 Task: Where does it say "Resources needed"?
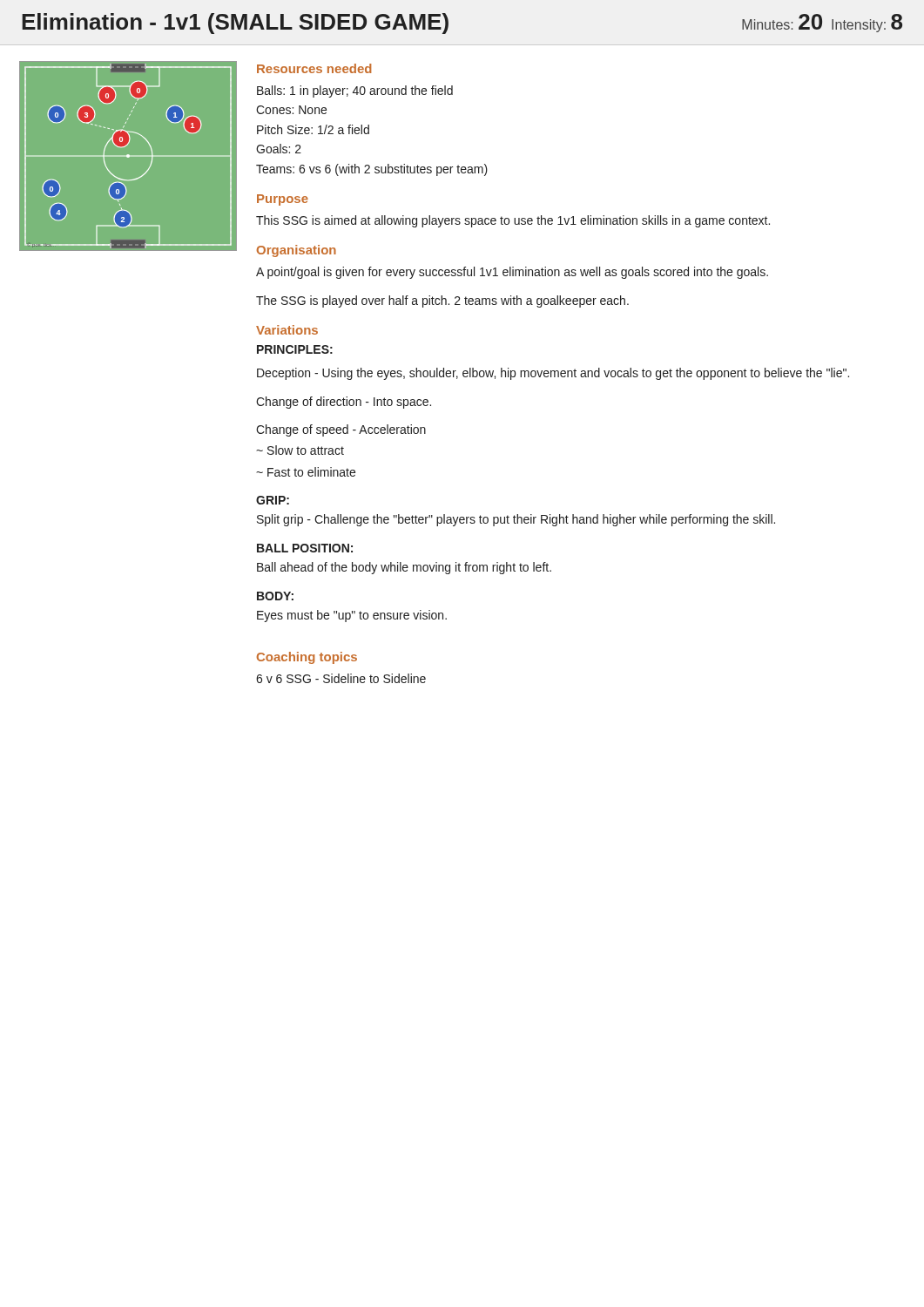(x=314, y=68)
